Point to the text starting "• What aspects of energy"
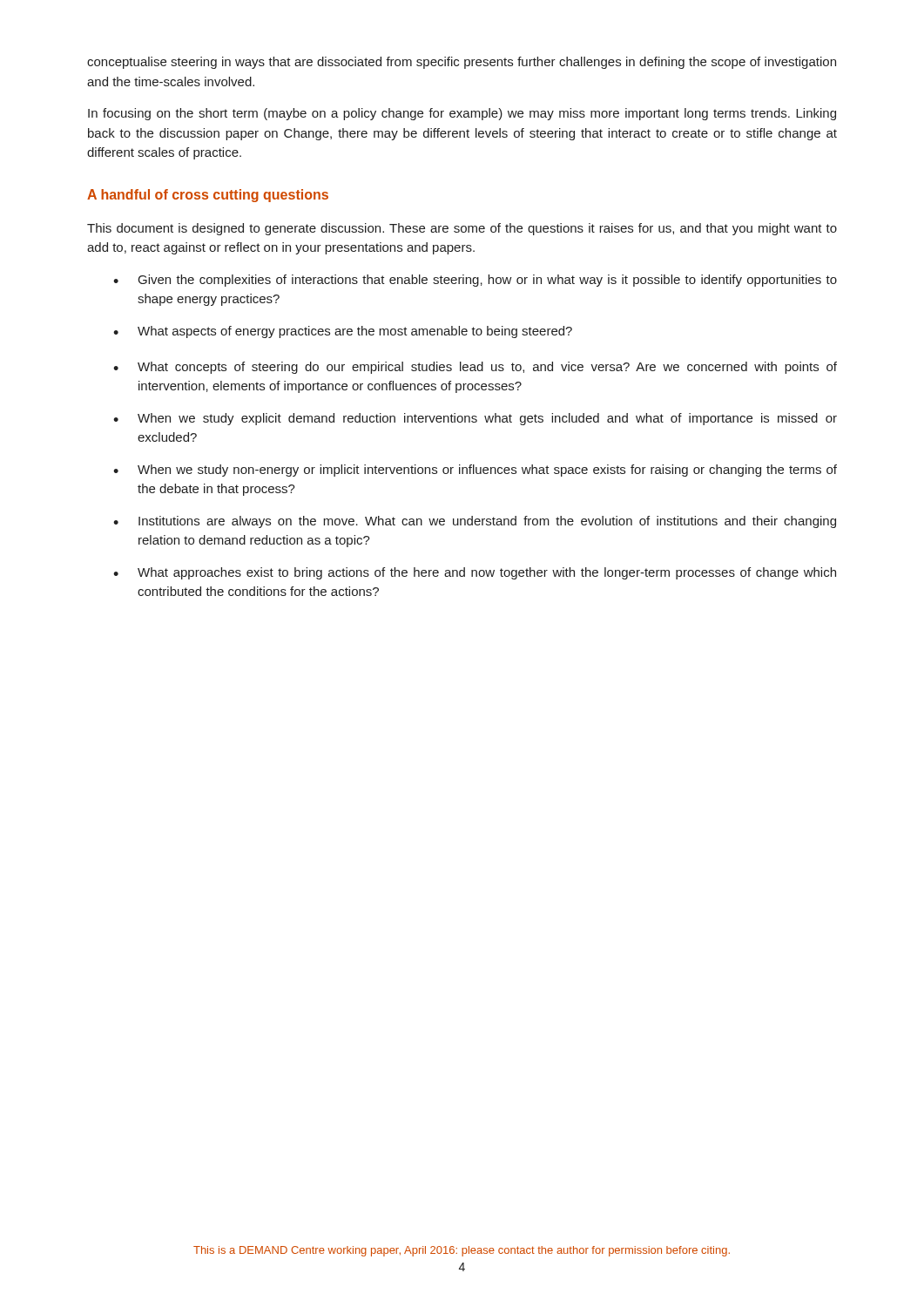 point(475,333)
